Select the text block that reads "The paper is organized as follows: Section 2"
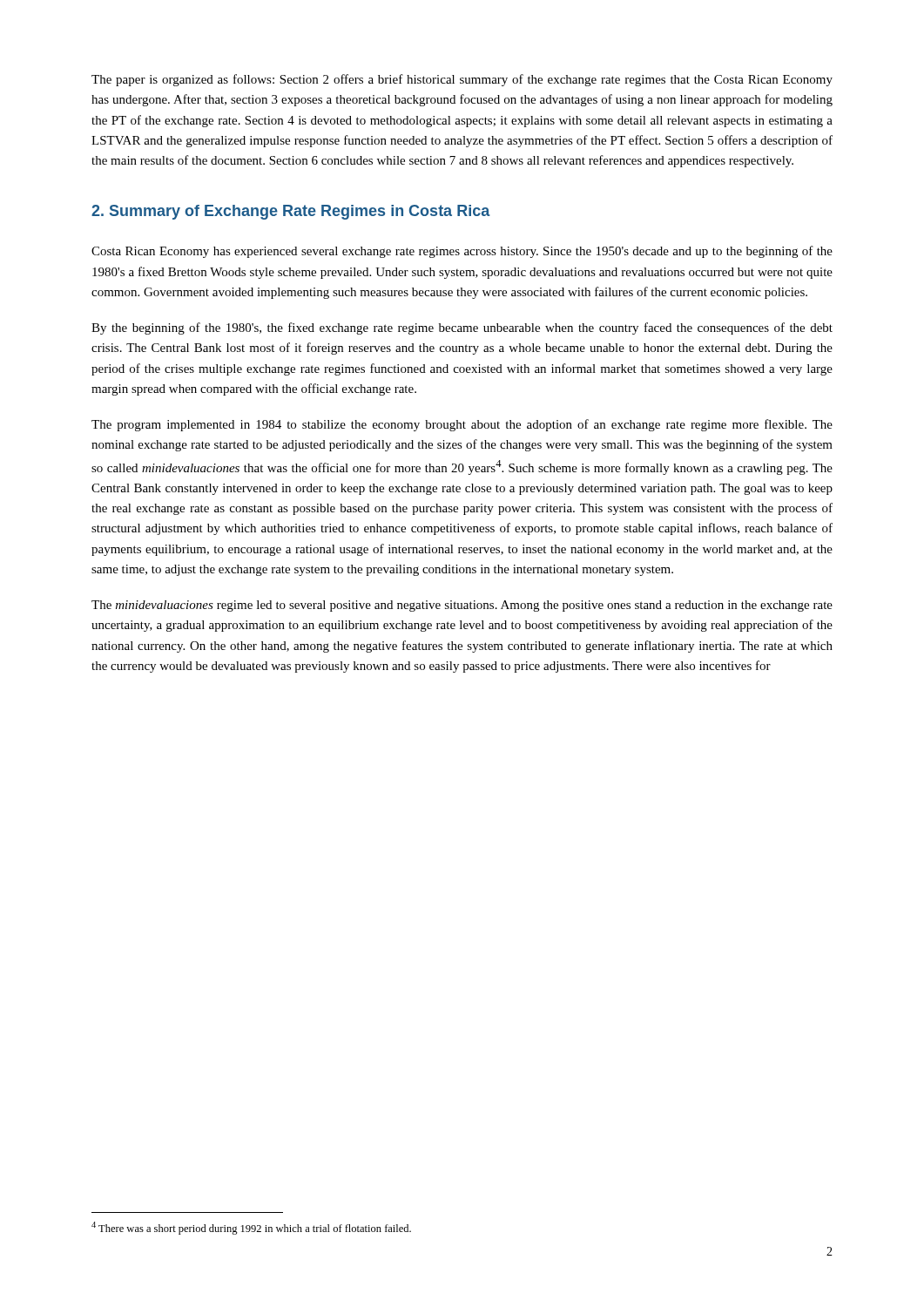This screenshot has width=924, height=1307. [462, 120]
